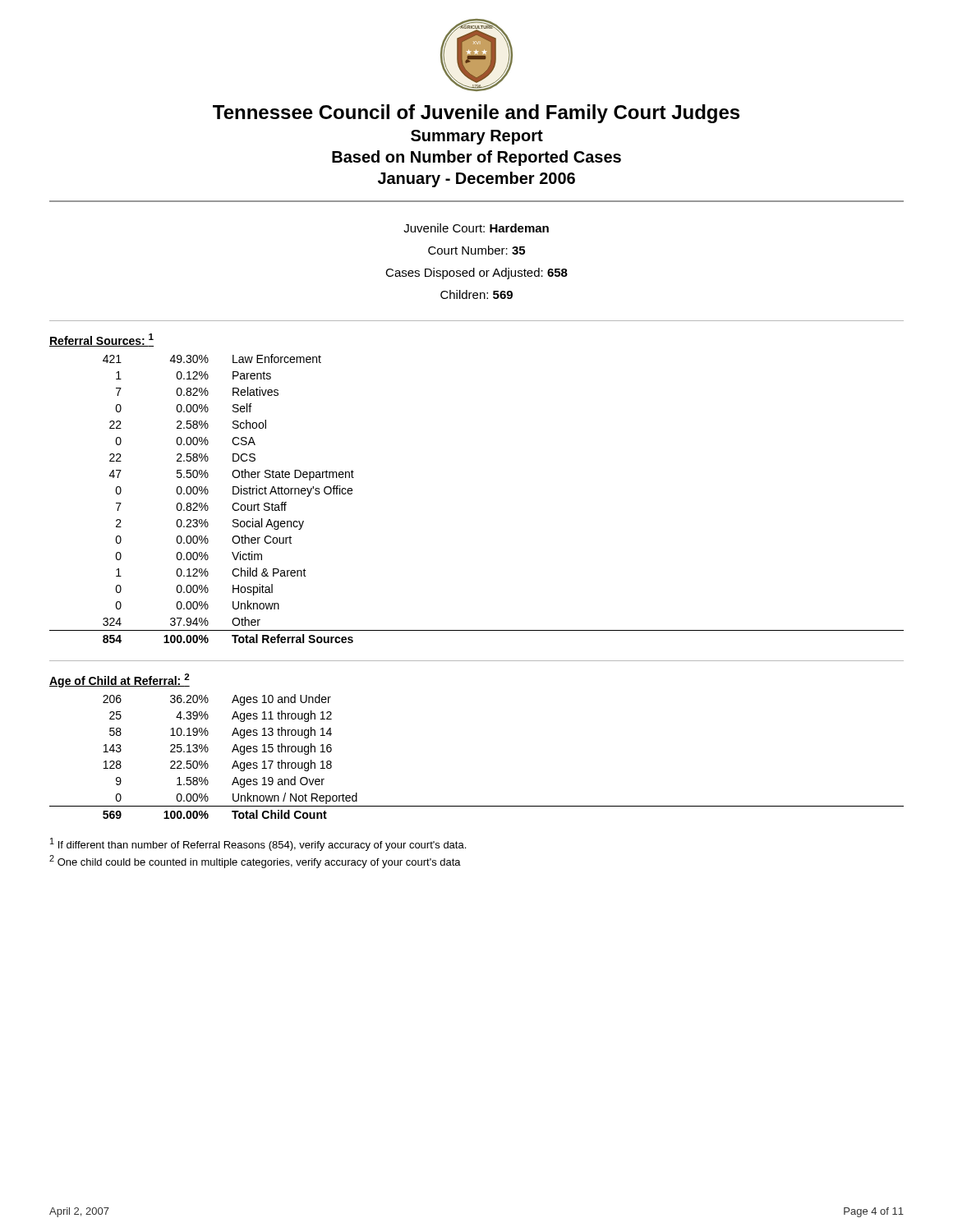This screenshot has width=953, height=1232.
Task: Select the table that reads "Other State Department"
Action: point(476,499)
